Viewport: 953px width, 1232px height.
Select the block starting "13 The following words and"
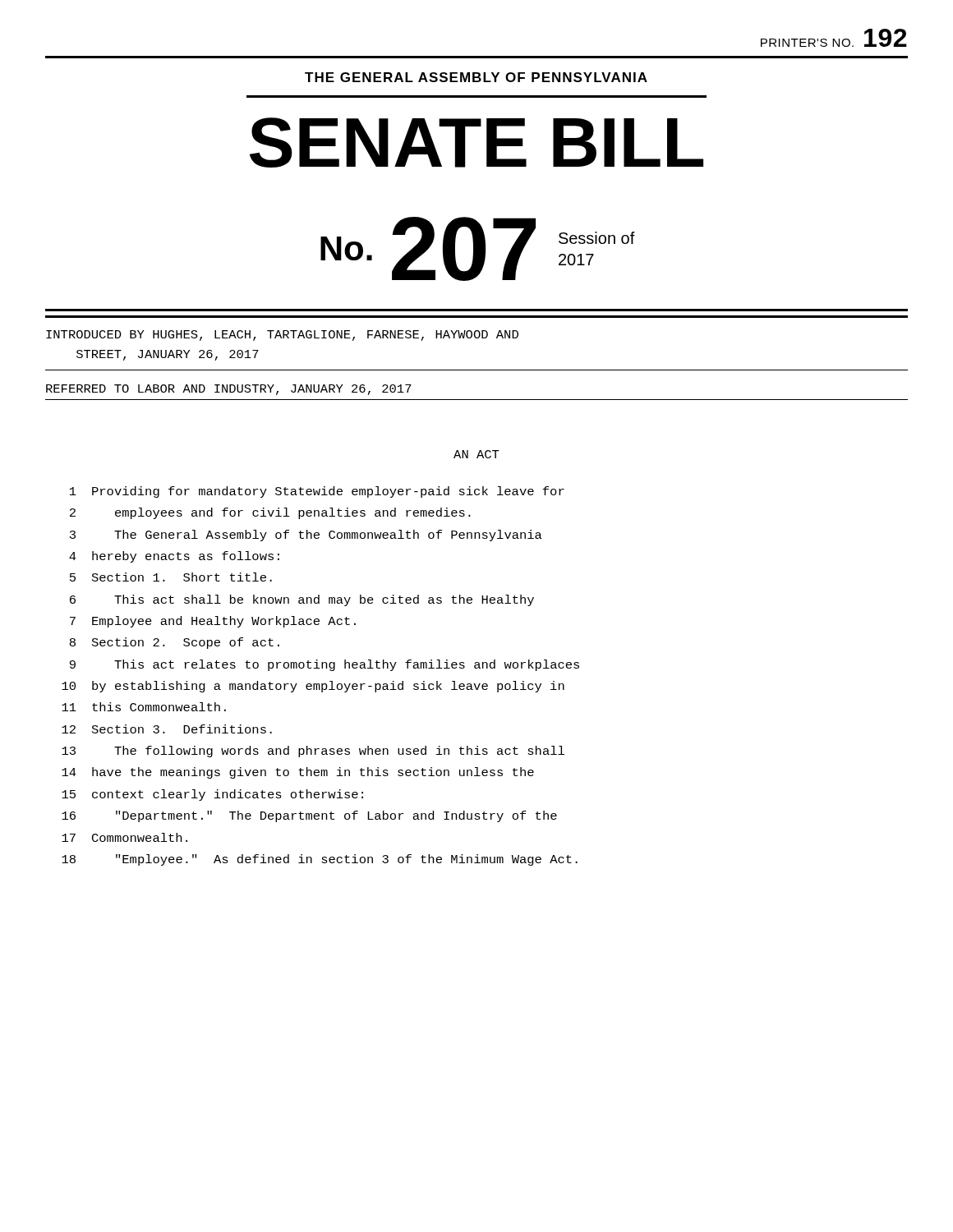[476, 752]
